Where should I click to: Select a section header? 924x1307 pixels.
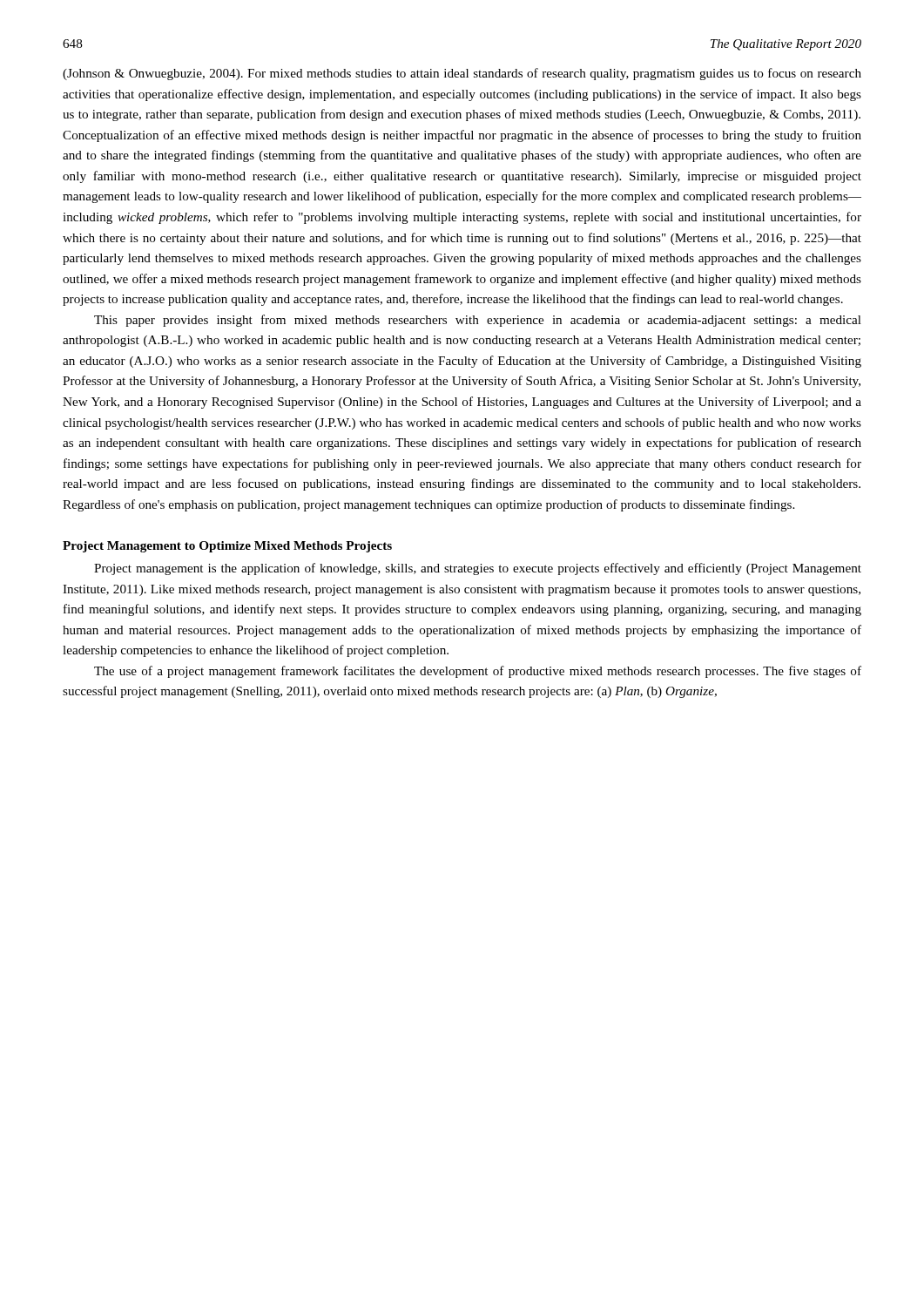point(227,545)
